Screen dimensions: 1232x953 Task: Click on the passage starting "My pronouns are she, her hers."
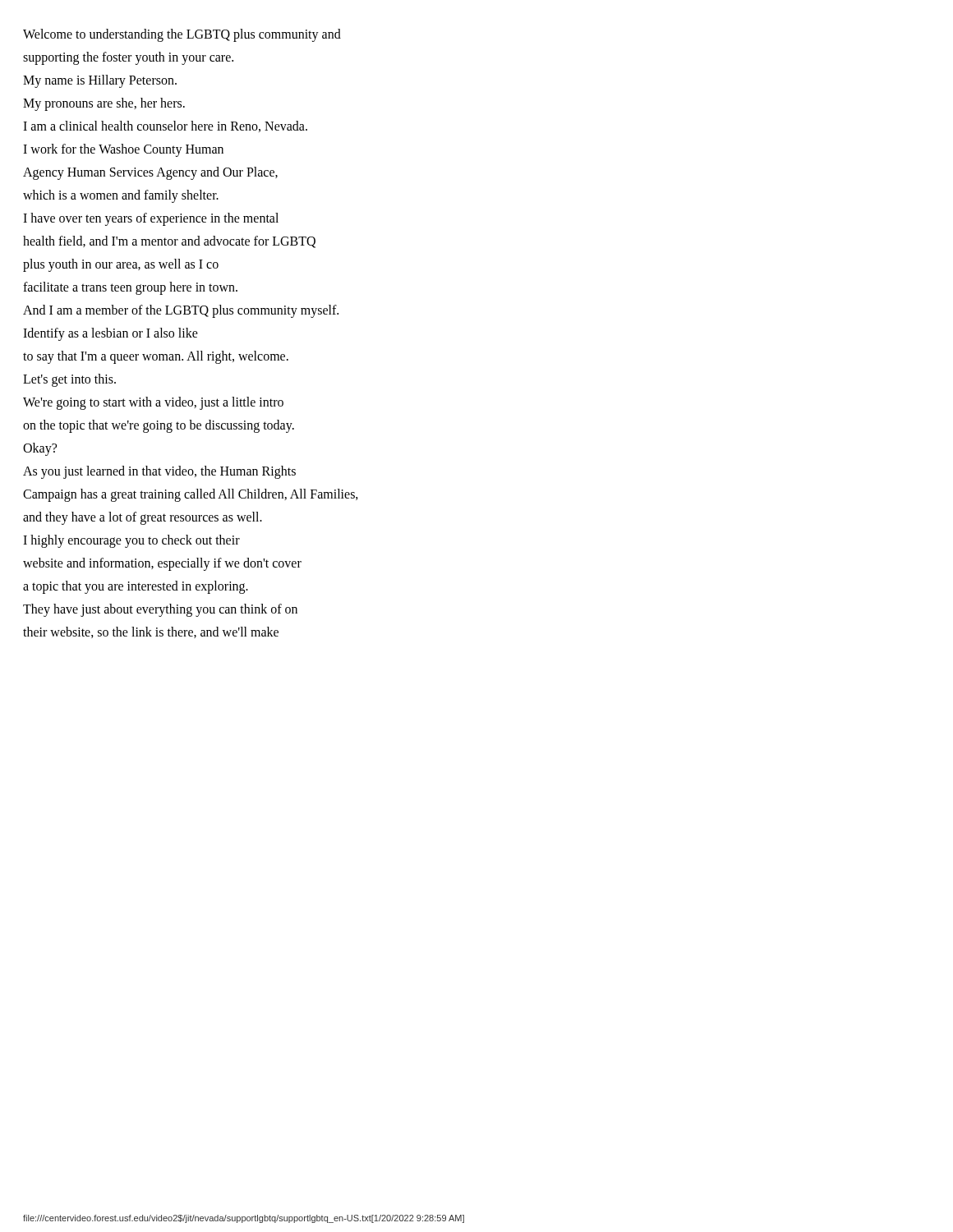pyautogui.click(x=104, y=103)
